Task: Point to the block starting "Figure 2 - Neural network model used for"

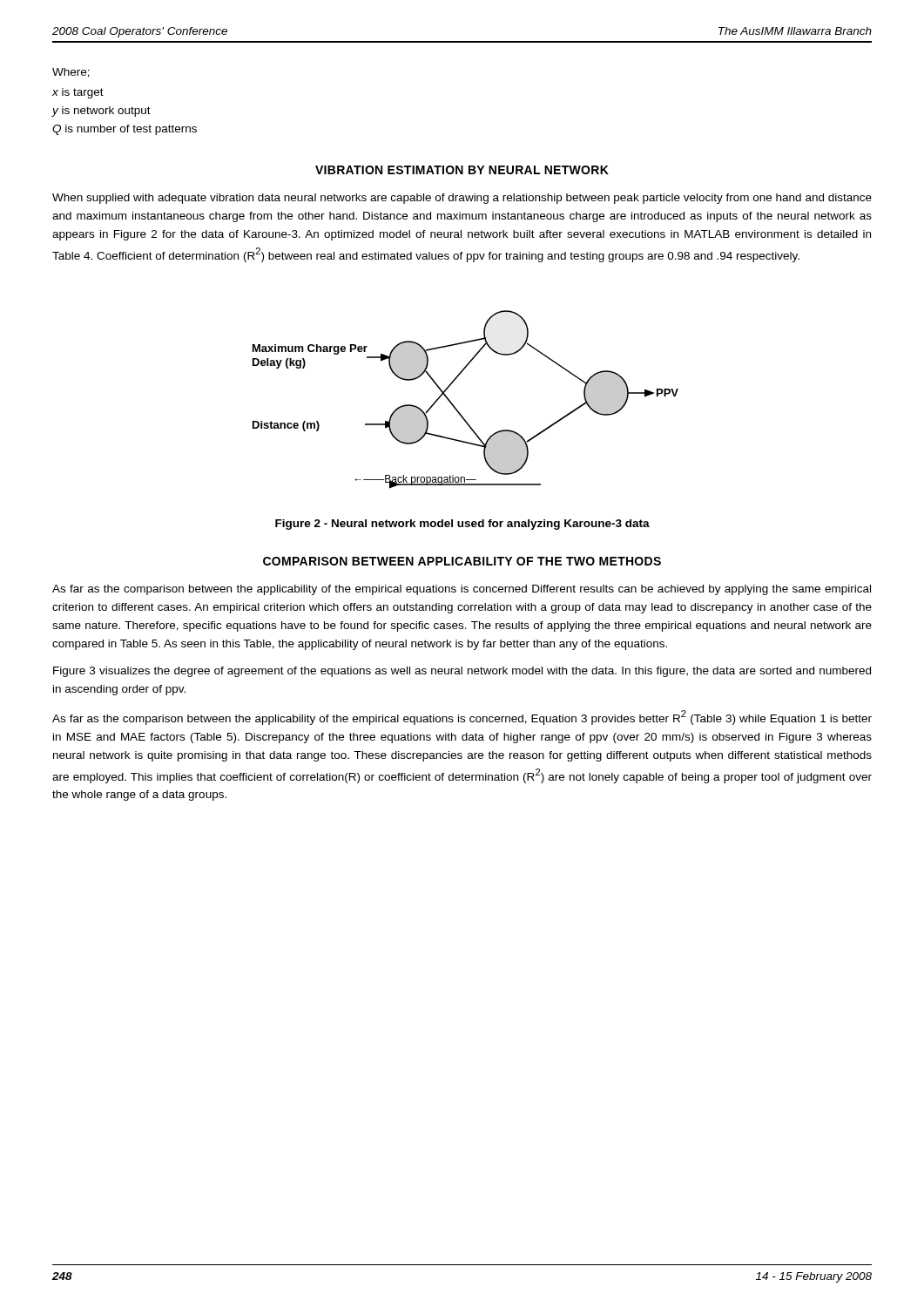Action: pyautogui.click(x=462, y=523)
